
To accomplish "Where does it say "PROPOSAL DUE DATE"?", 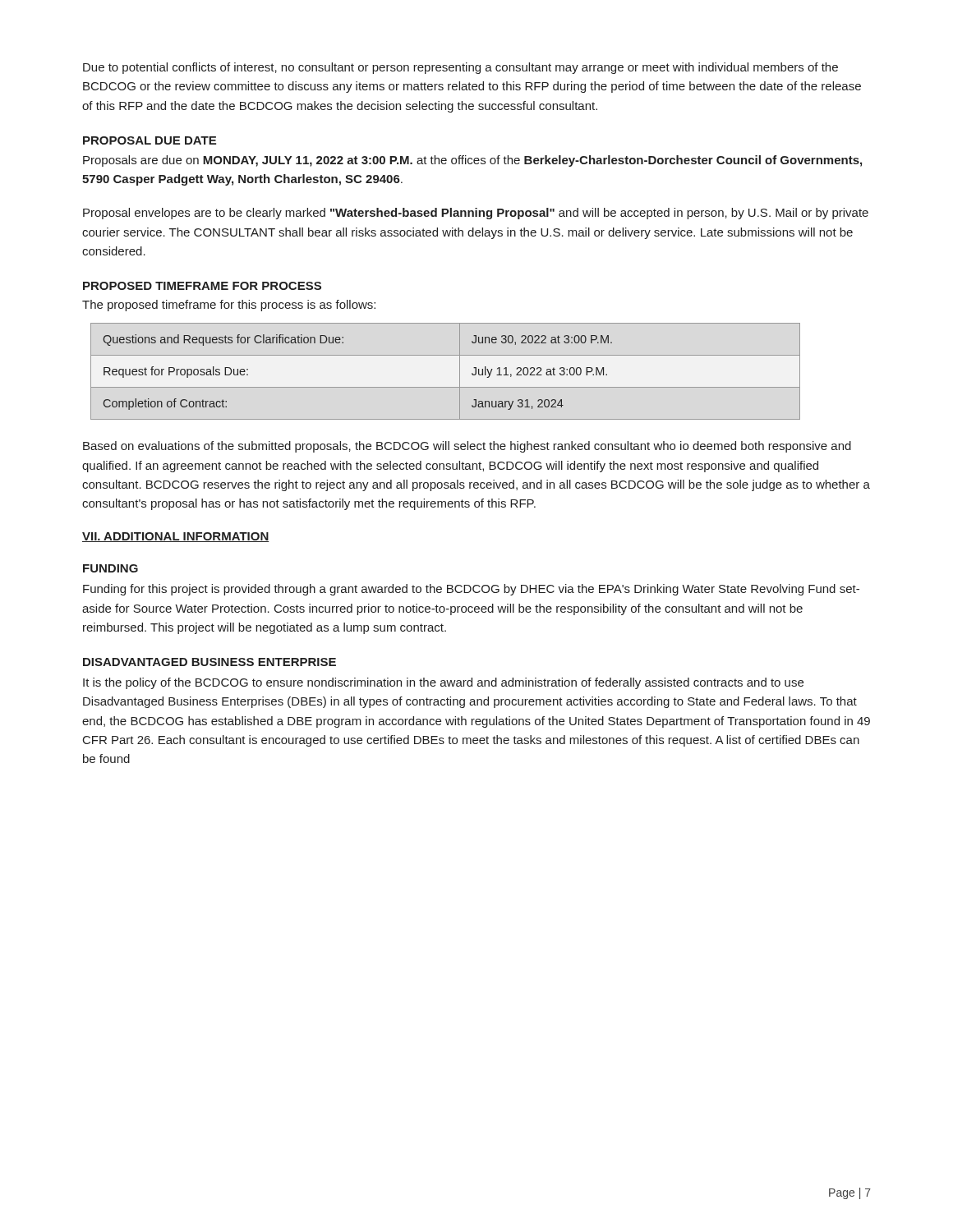I will (x=149, y=140).
